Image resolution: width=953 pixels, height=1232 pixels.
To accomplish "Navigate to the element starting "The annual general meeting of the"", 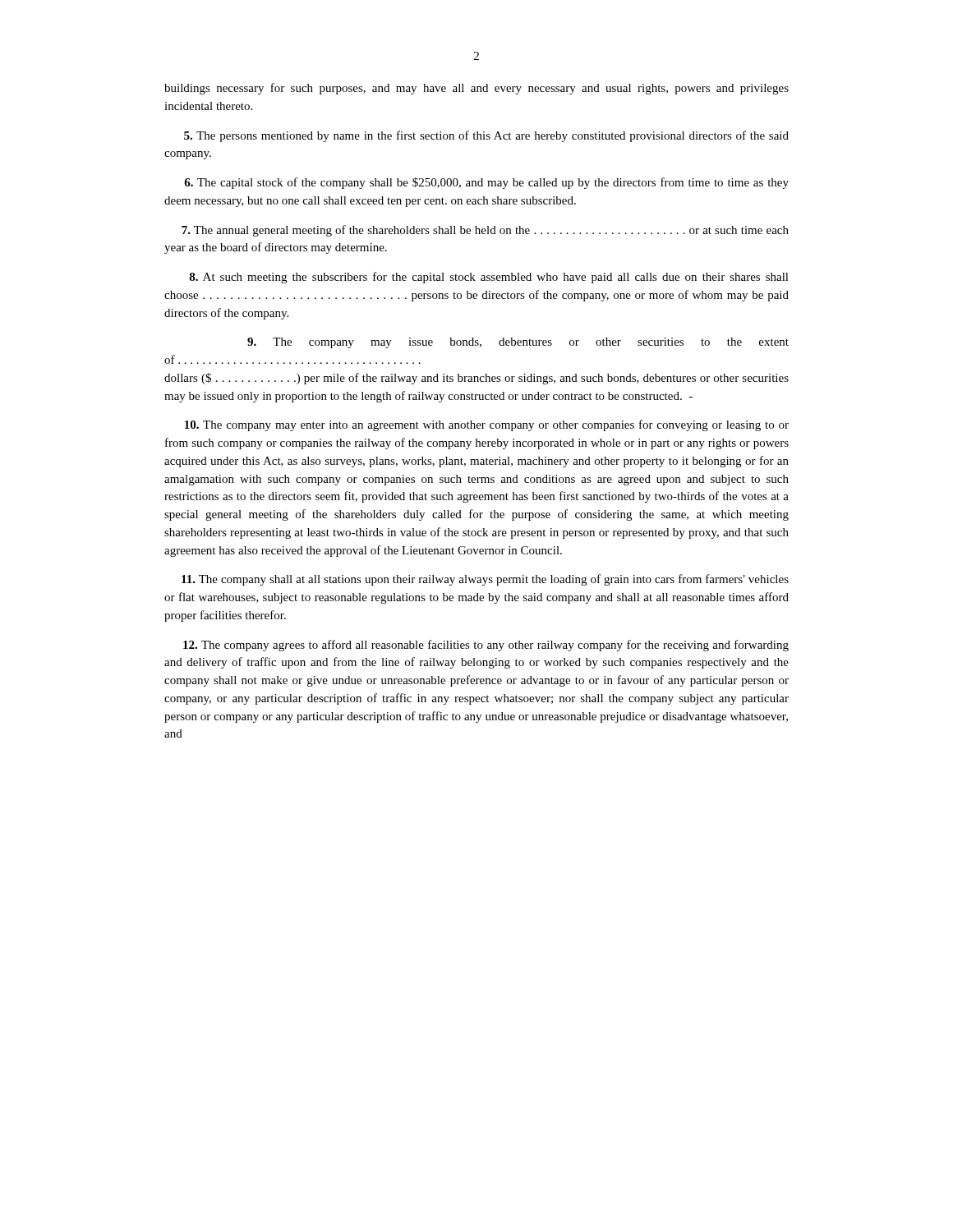I will pos(476,239).
